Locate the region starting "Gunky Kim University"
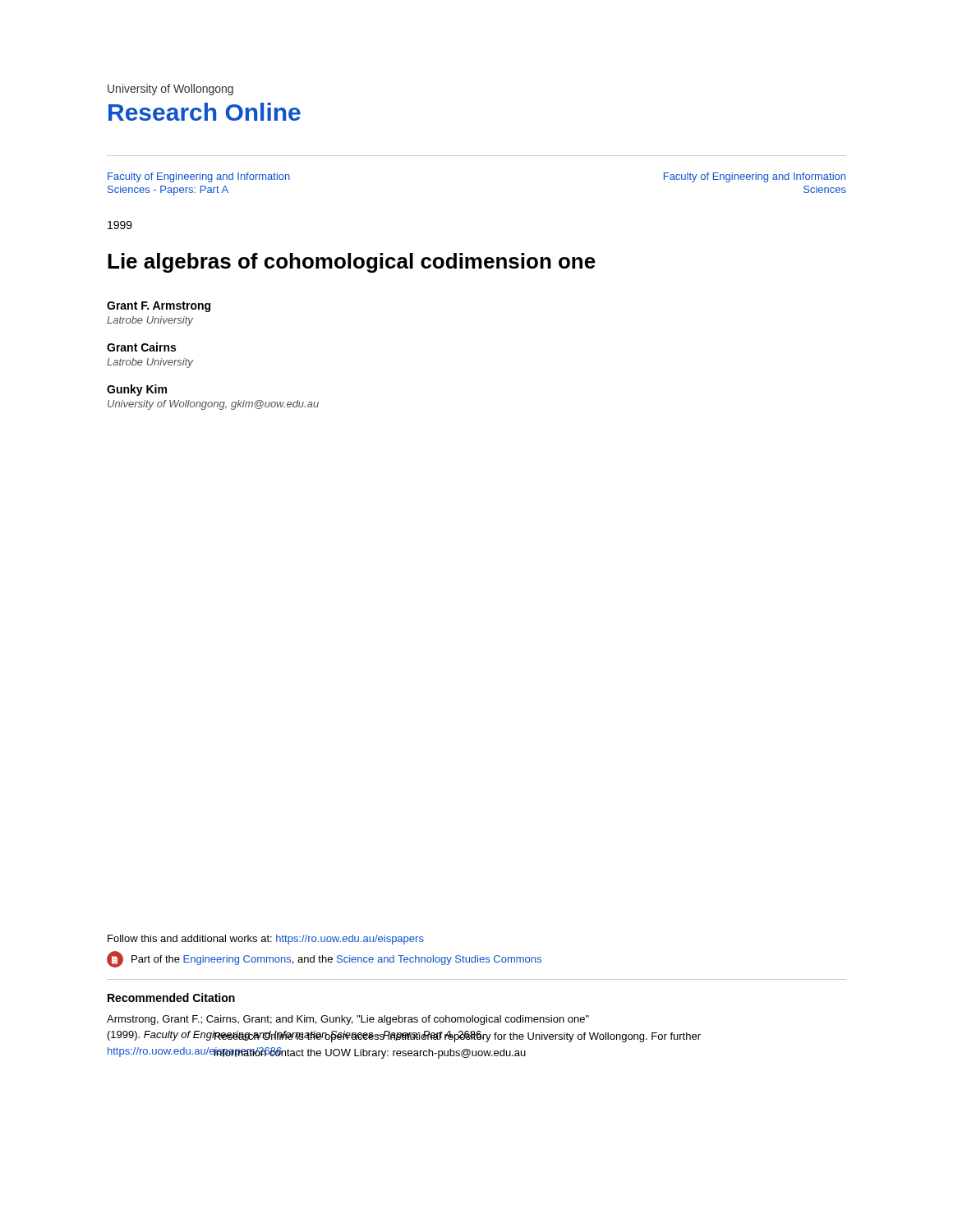The image size is (953, 1232). point(137,390)
